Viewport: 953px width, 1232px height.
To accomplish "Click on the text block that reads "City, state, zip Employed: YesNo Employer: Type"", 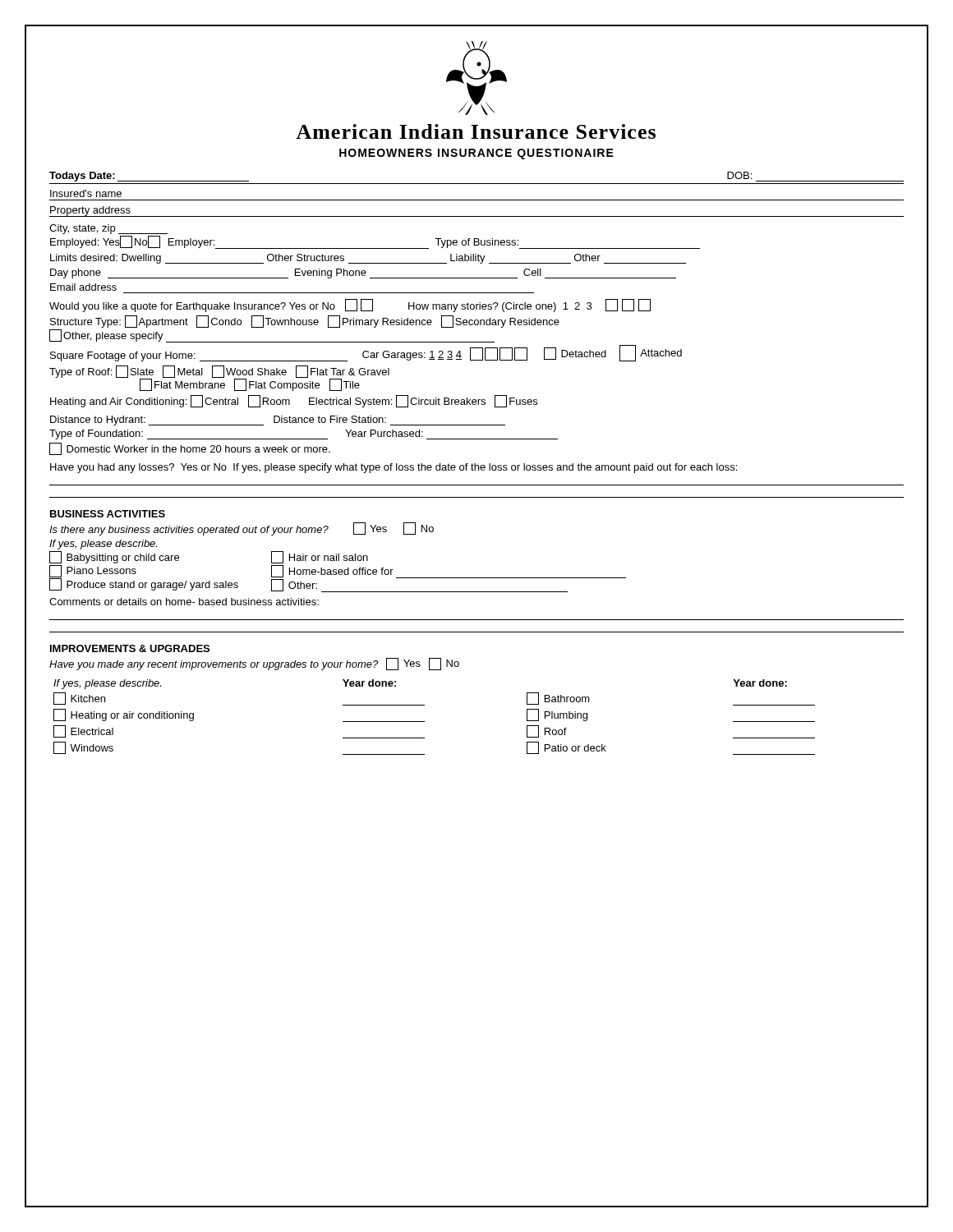I will (x=476, y=257).
